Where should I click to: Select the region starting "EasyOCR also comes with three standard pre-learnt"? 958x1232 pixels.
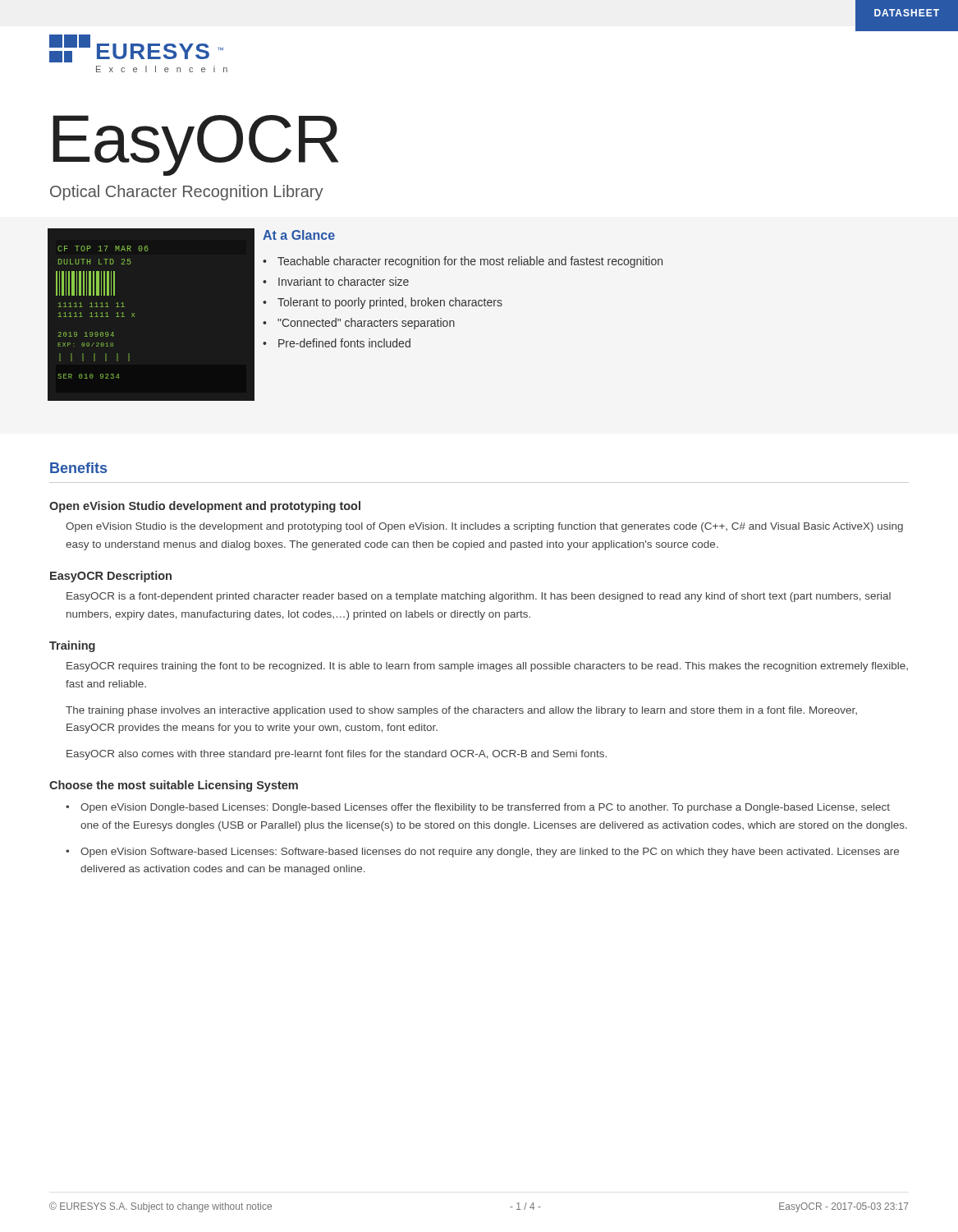click(x=337, y=753)
